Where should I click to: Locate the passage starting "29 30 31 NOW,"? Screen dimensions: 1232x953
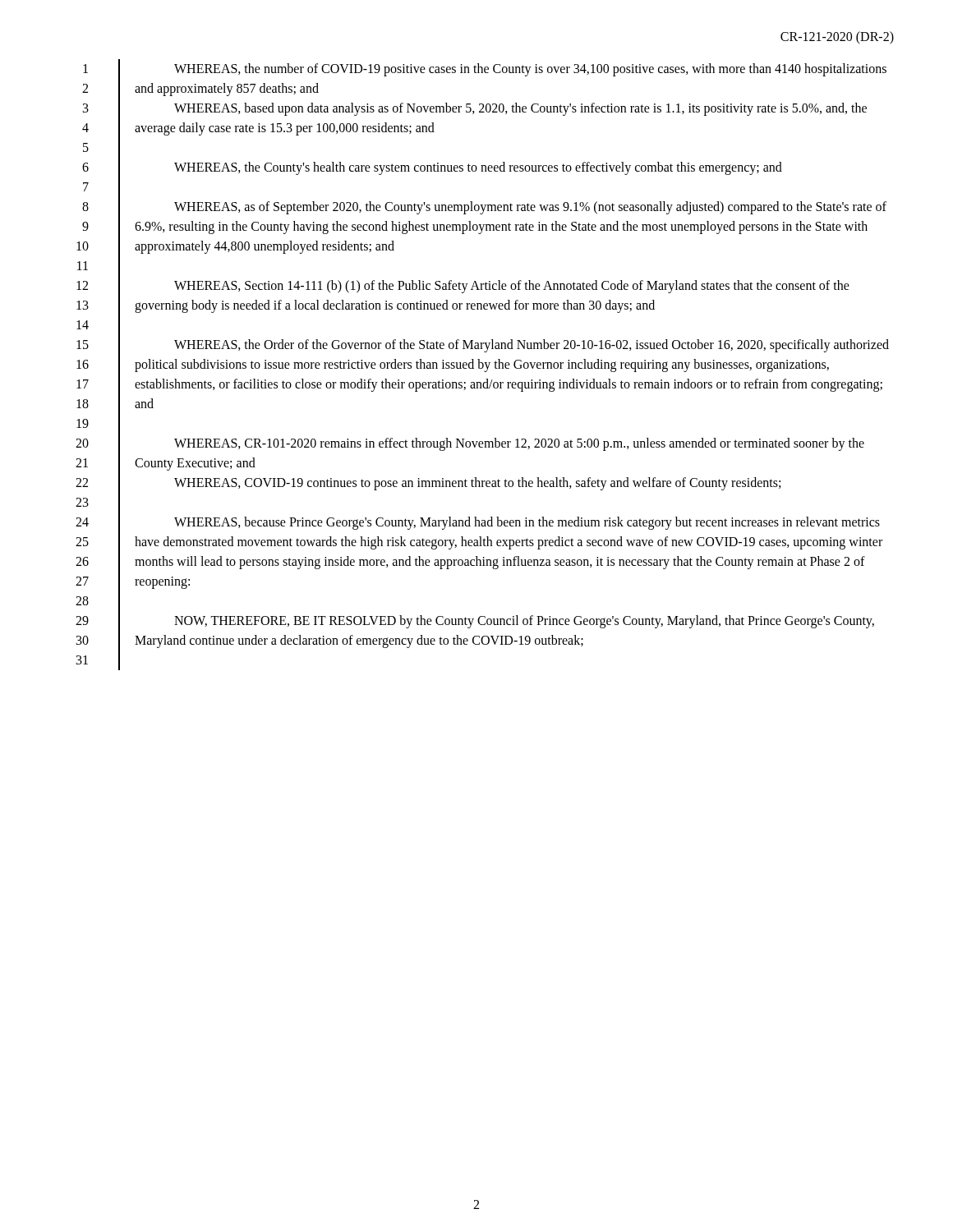pos(476,641)
